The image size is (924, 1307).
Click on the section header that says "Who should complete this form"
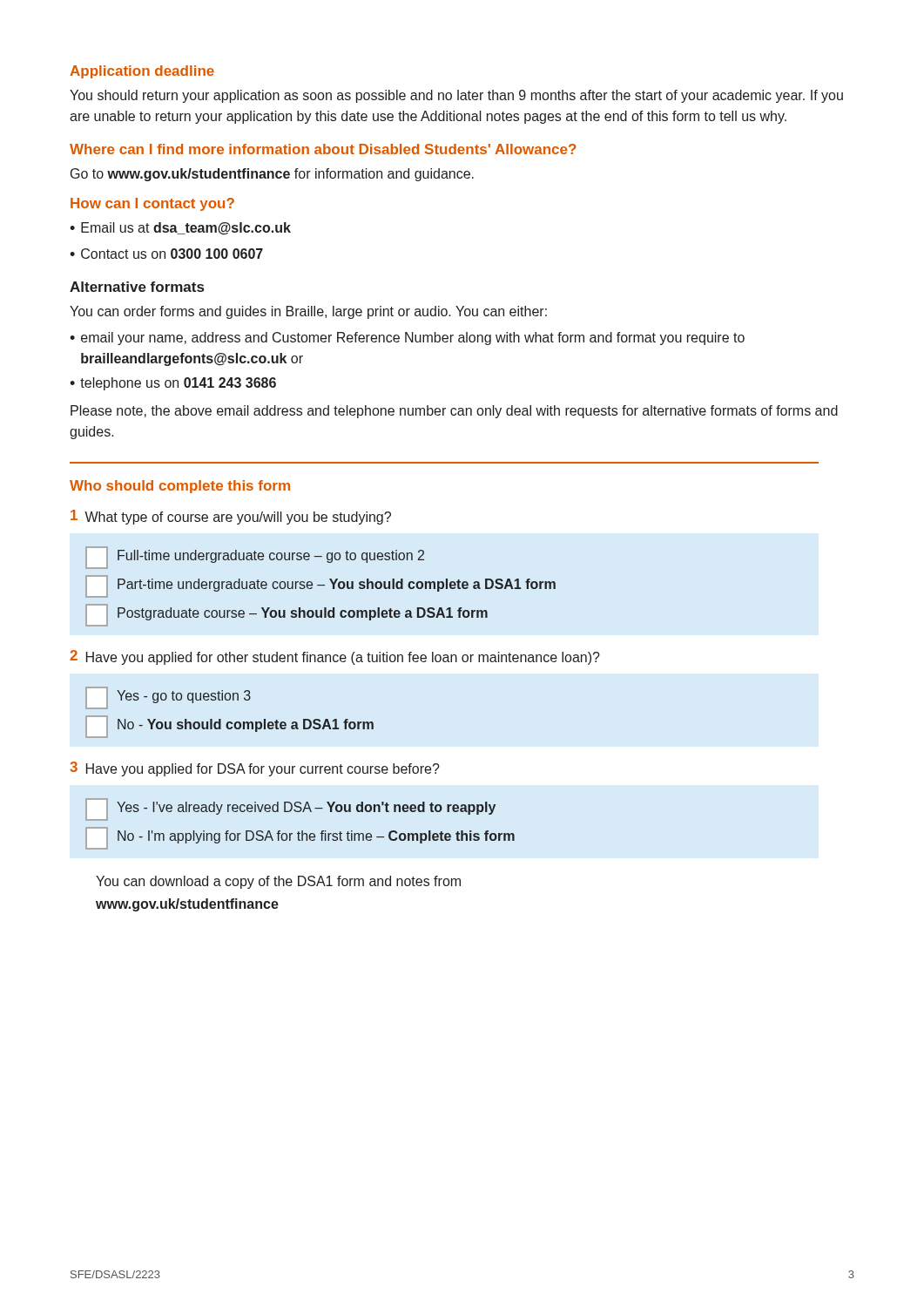coord(180,486)
